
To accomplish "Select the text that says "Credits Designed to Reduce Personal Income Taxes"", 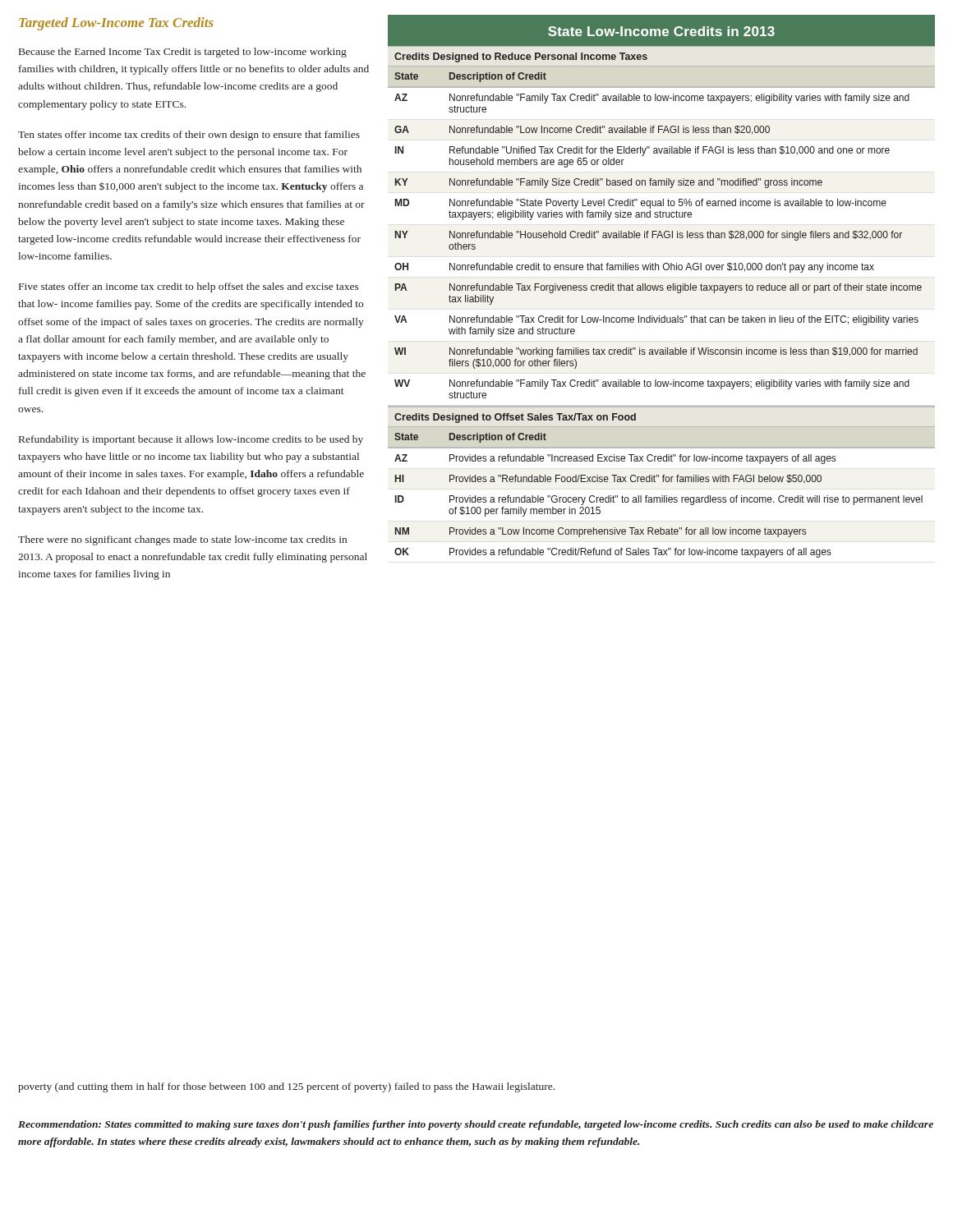I will point(521,57).
